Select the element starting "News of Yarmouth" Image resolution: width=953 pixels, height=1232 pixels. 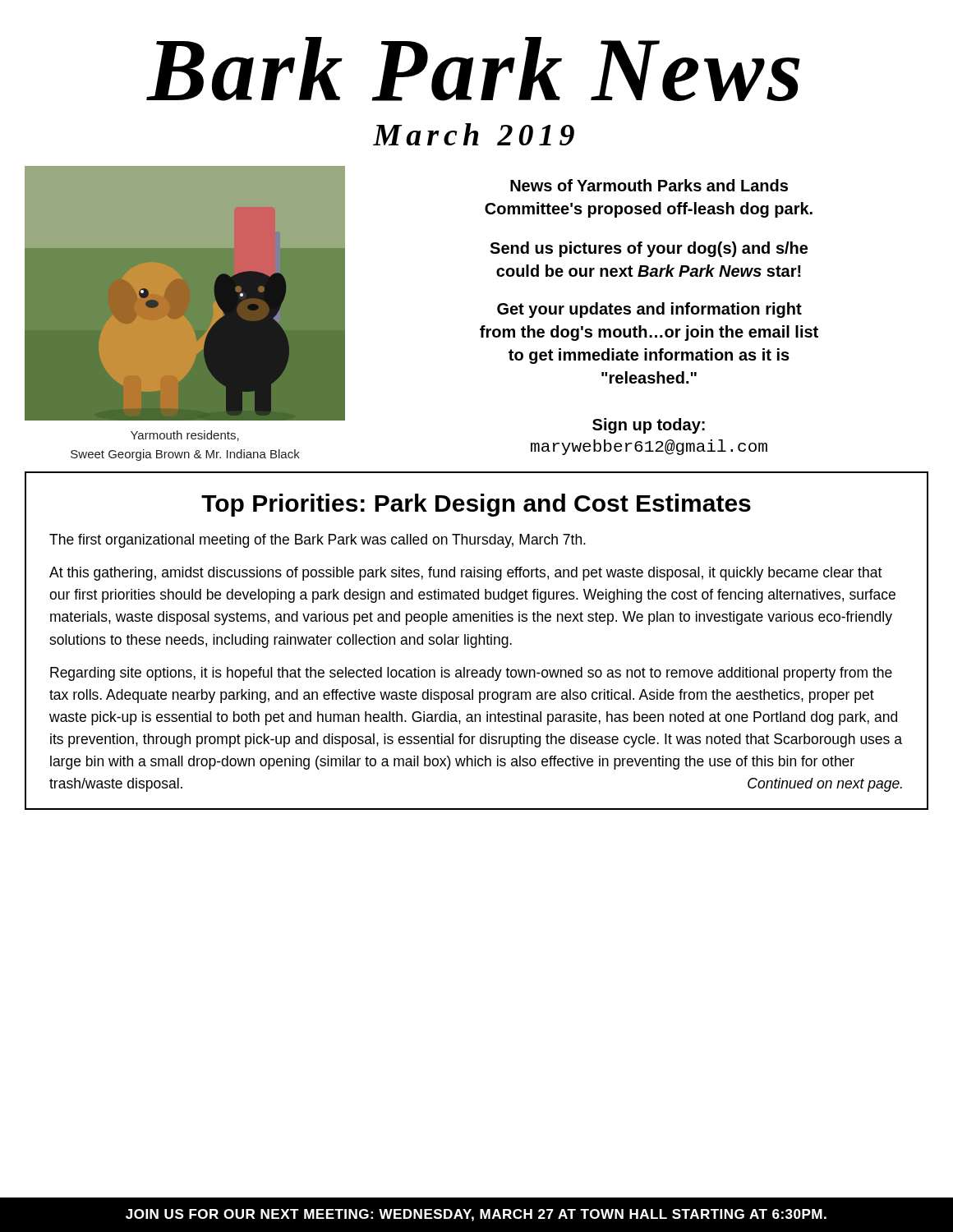(649, 197)
